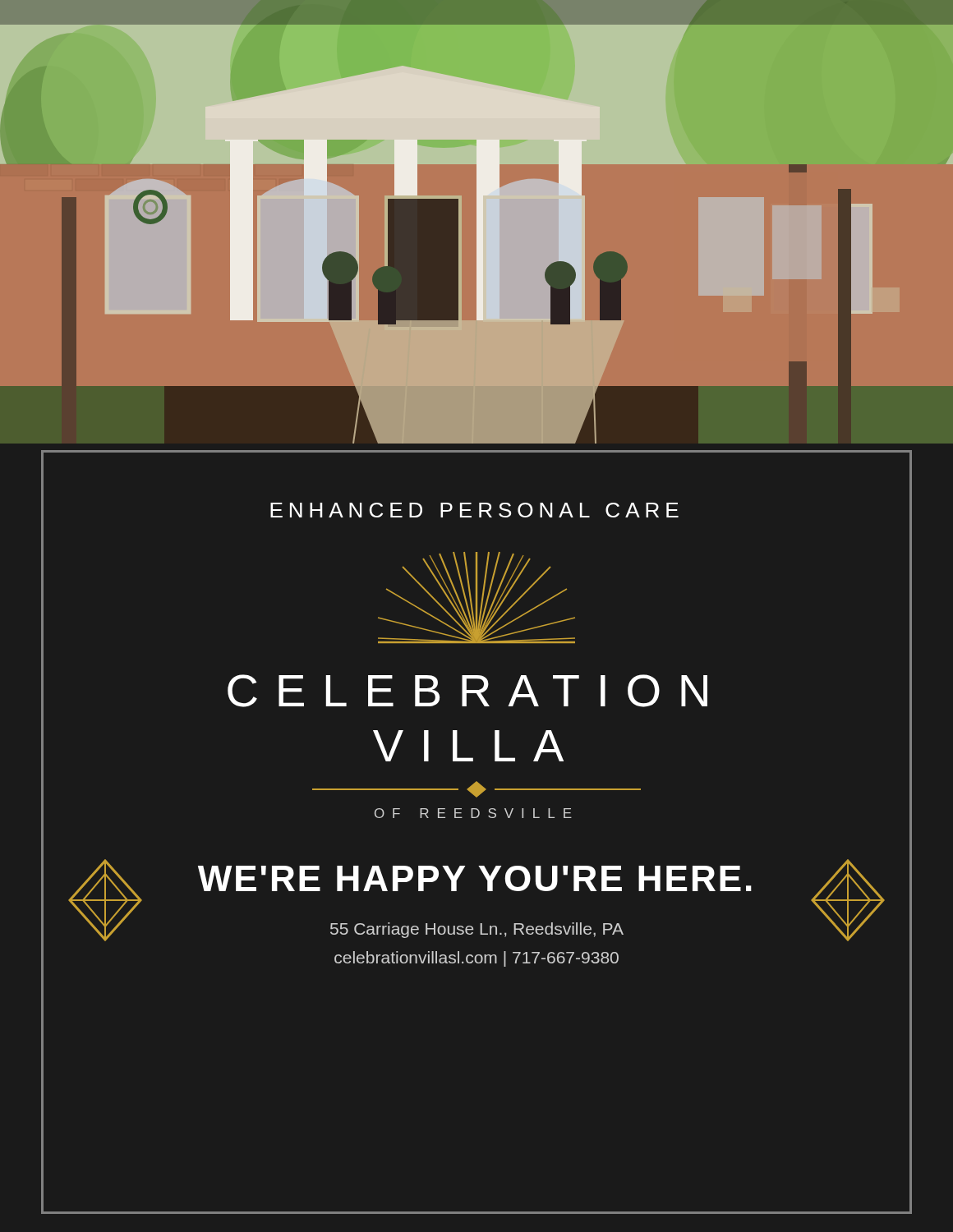Locate the block of text that opens with "55 Carriage House Ln., Reedsville, PA celebrationvillasl.com |"

pyautogui.click(x=476, y=943)
